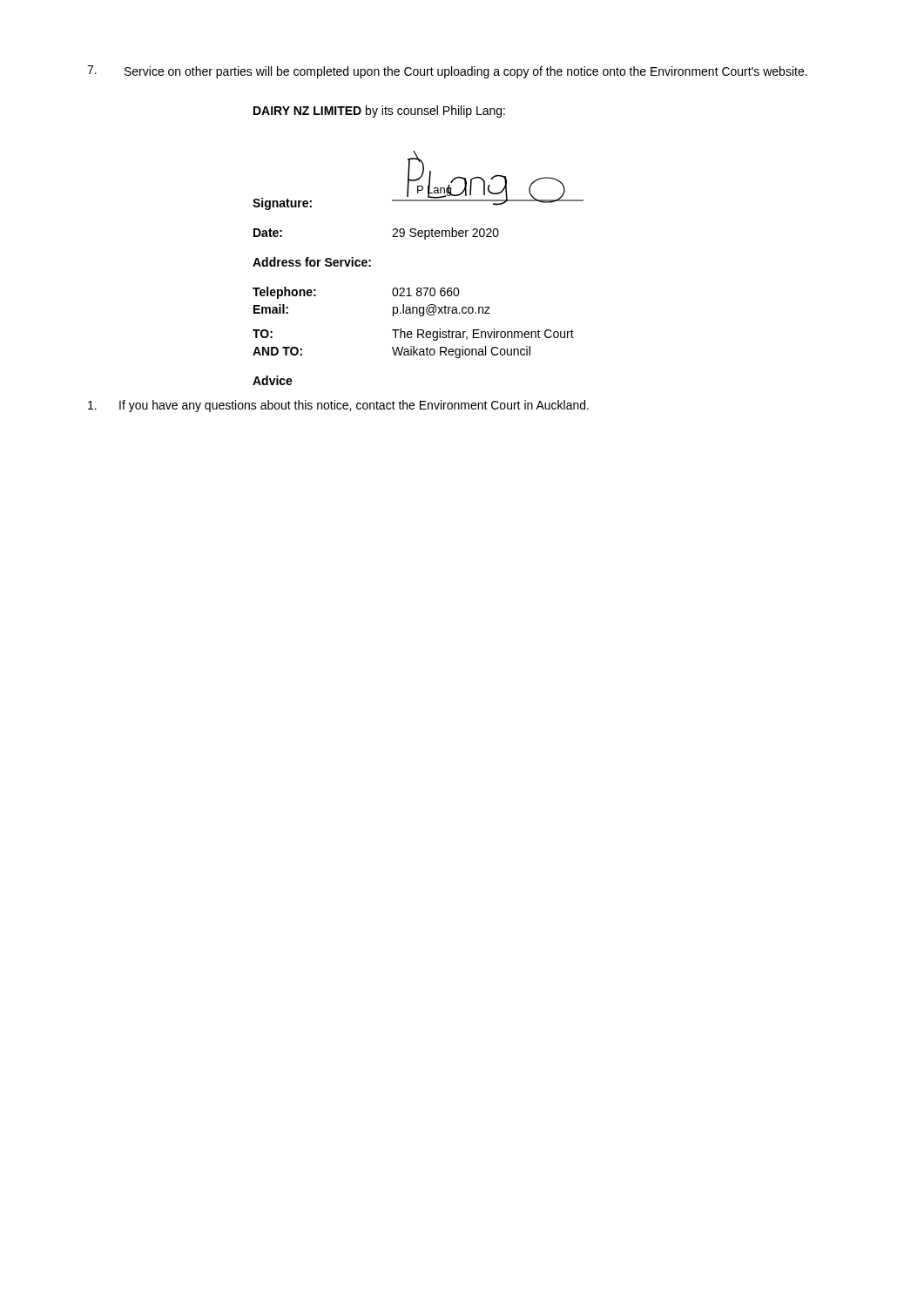
Task: Locate the text block that reads "DAIRY NZ LIMITED"
Action: point(379,111)
